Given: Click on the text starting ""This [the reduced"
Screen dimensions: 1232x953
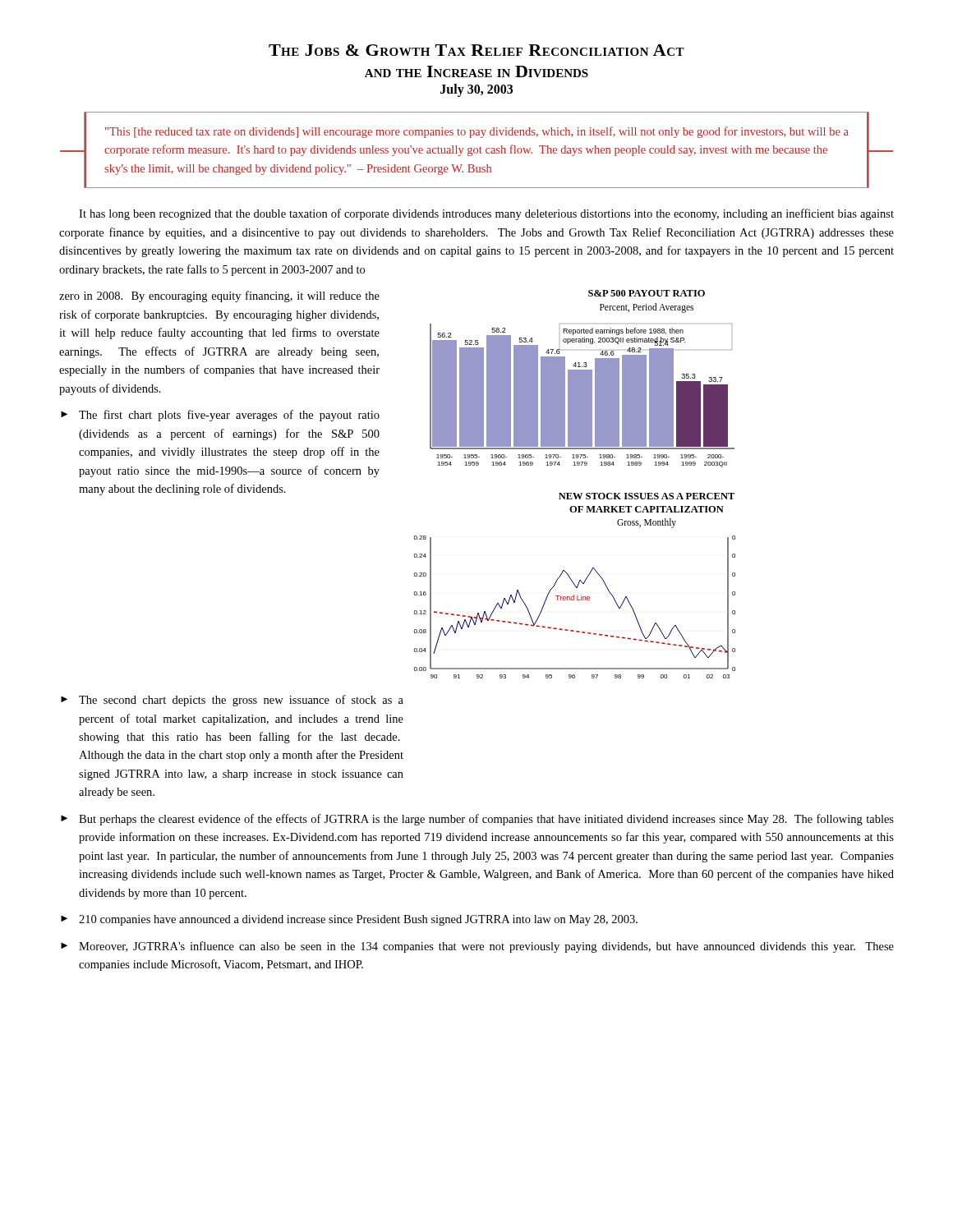Looking at the screenshot, I should [x=476, y=150].
